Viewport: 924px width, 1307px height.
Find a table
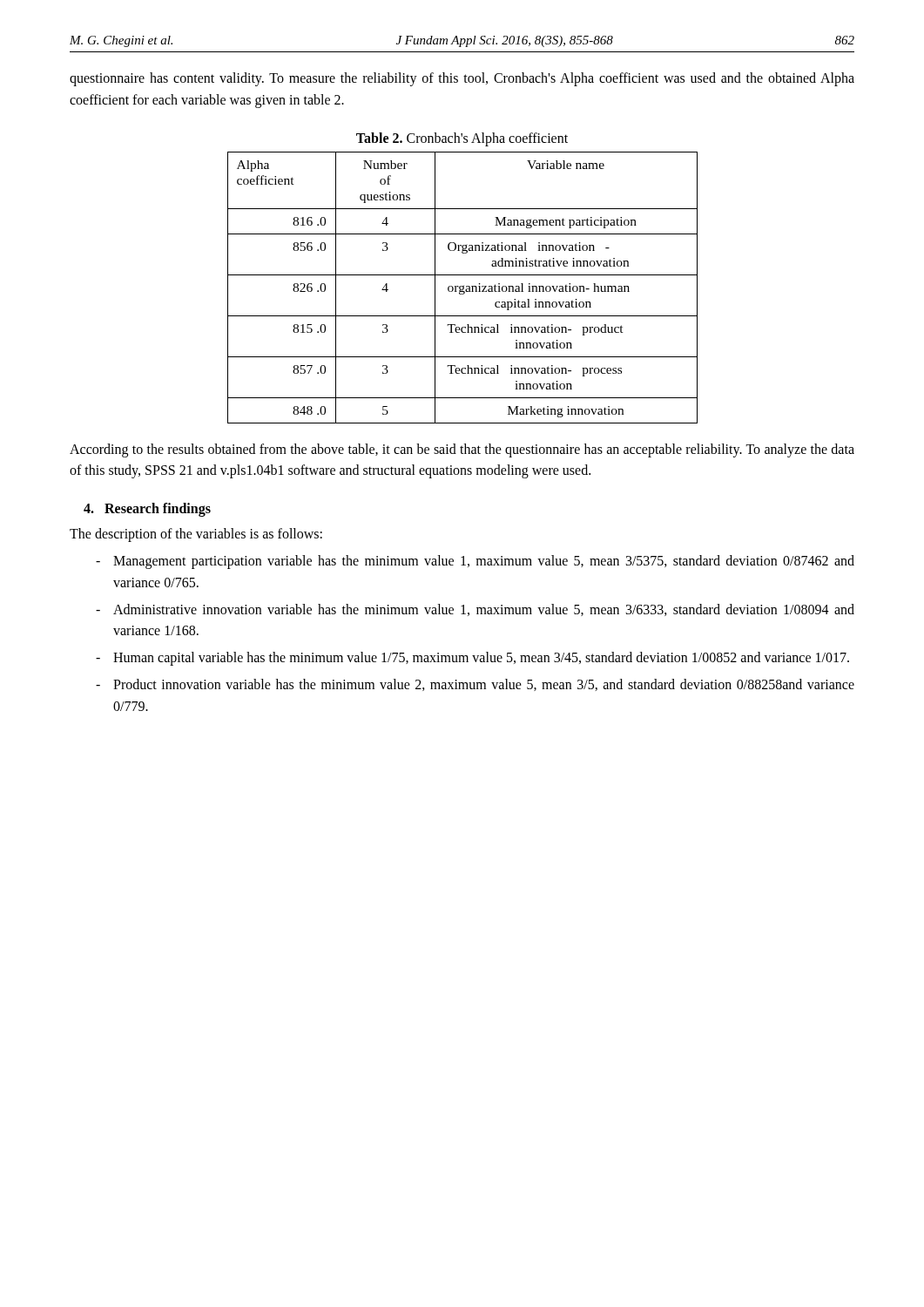click(462, 287)
